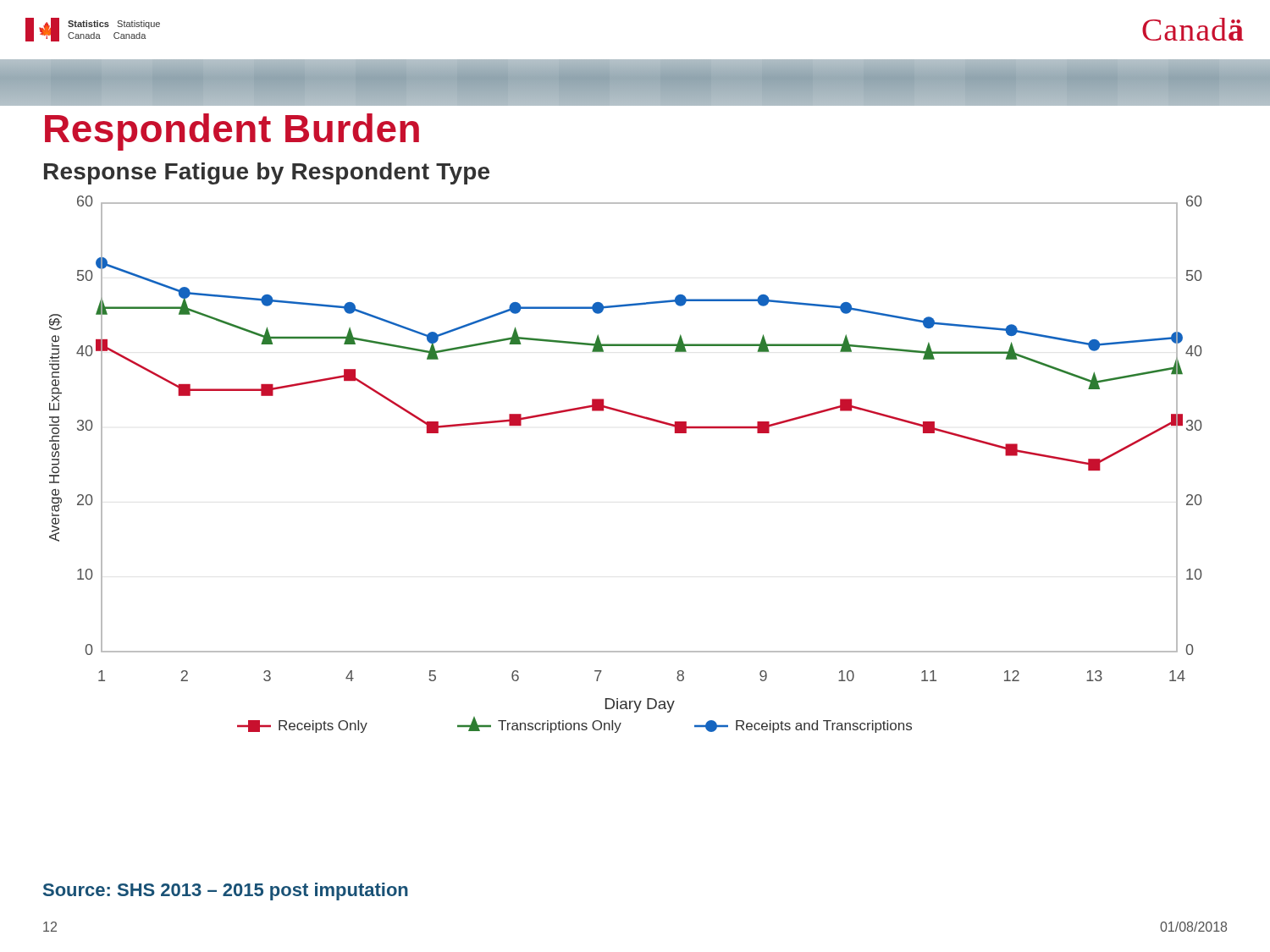Locate the text "Response Fatigue by Respondent Type"
Viewport: 1270px width, 952px height.
tap(266, 171)
